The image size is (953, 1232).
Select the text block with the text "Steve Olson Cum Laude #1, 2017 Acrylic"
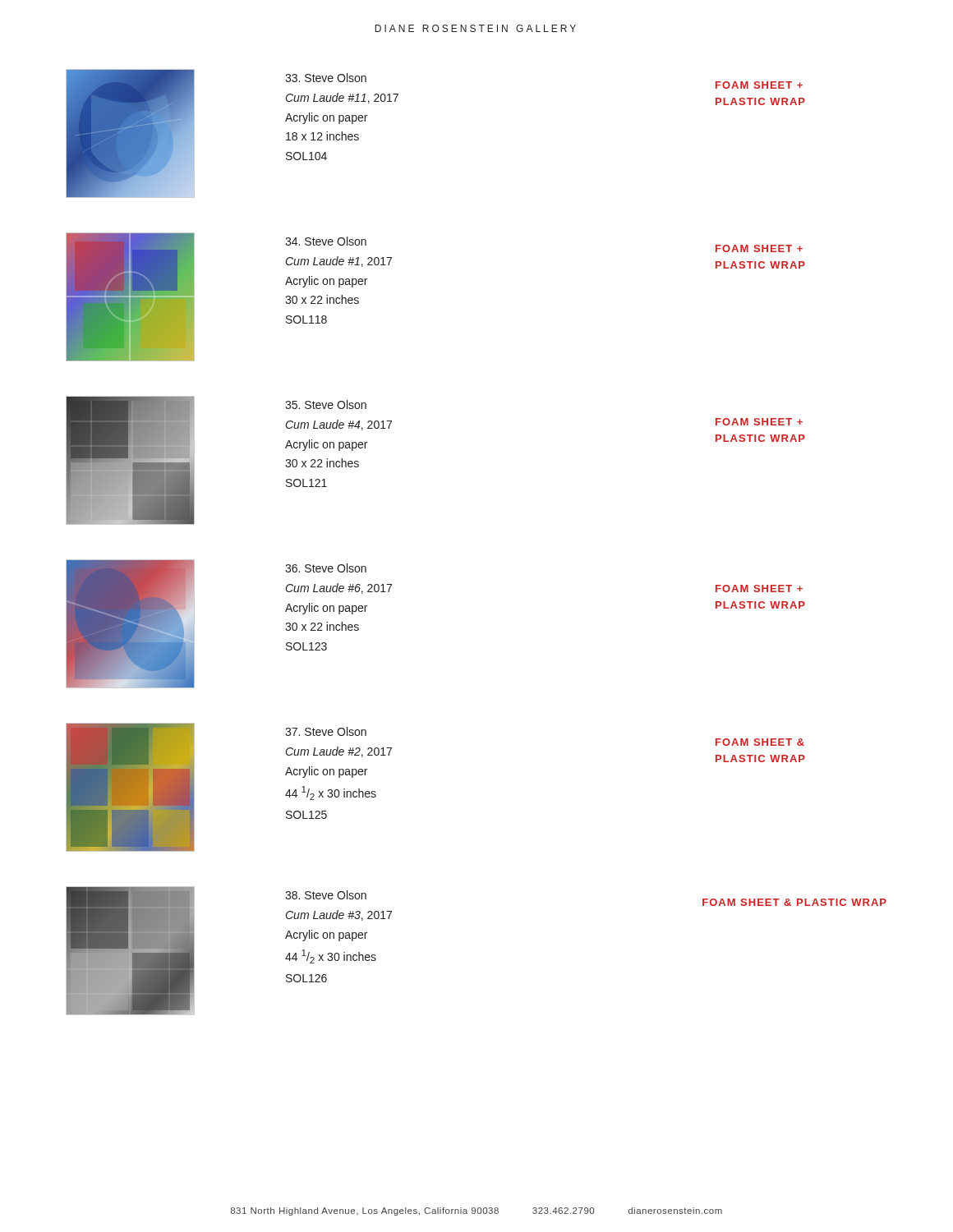339,281
